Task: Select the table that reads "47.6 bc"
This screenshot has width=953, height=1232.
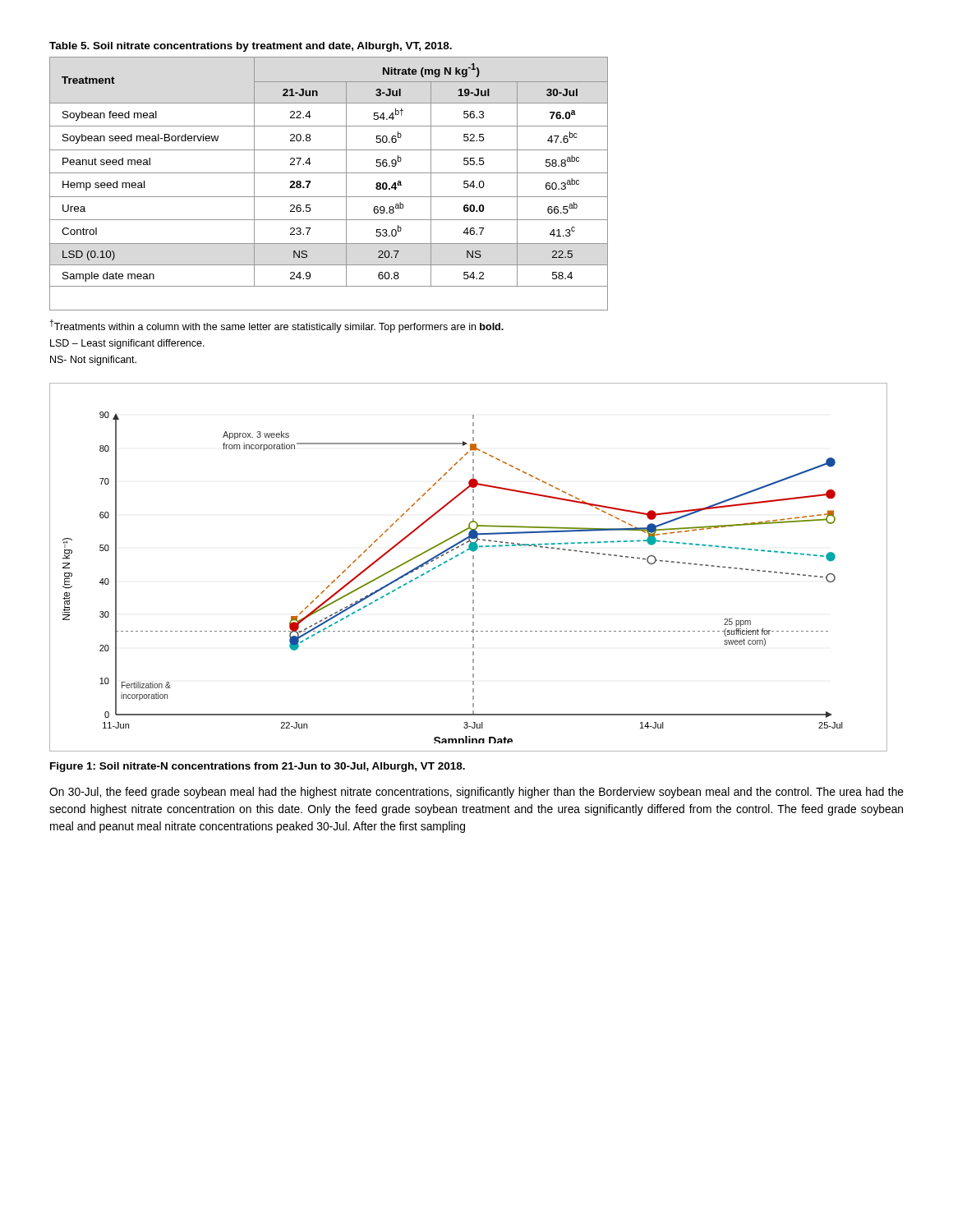Action: (476, 183)
